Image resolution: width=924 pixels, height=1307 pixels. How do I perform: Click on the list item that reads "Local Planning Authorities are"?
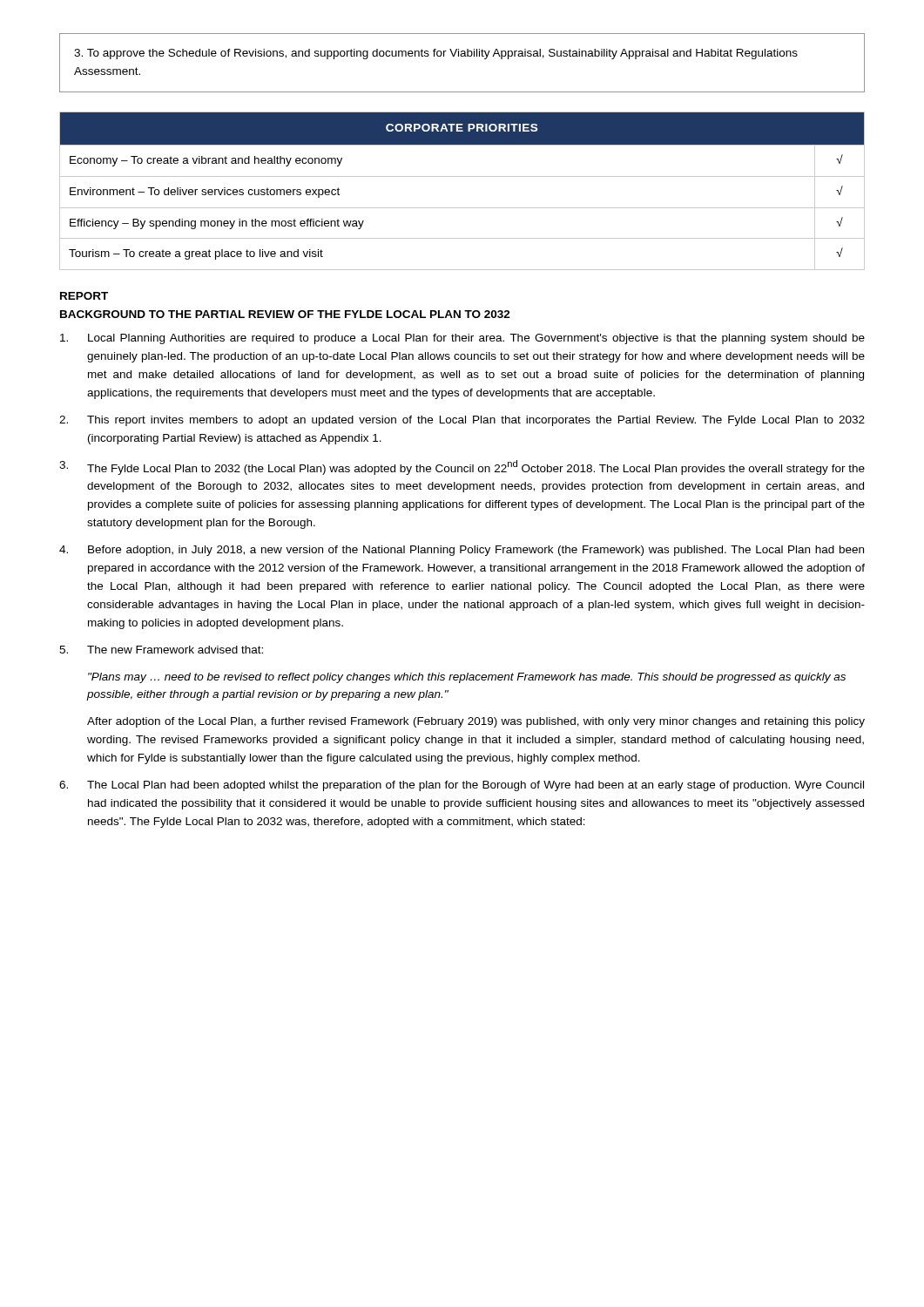[462, 366]
